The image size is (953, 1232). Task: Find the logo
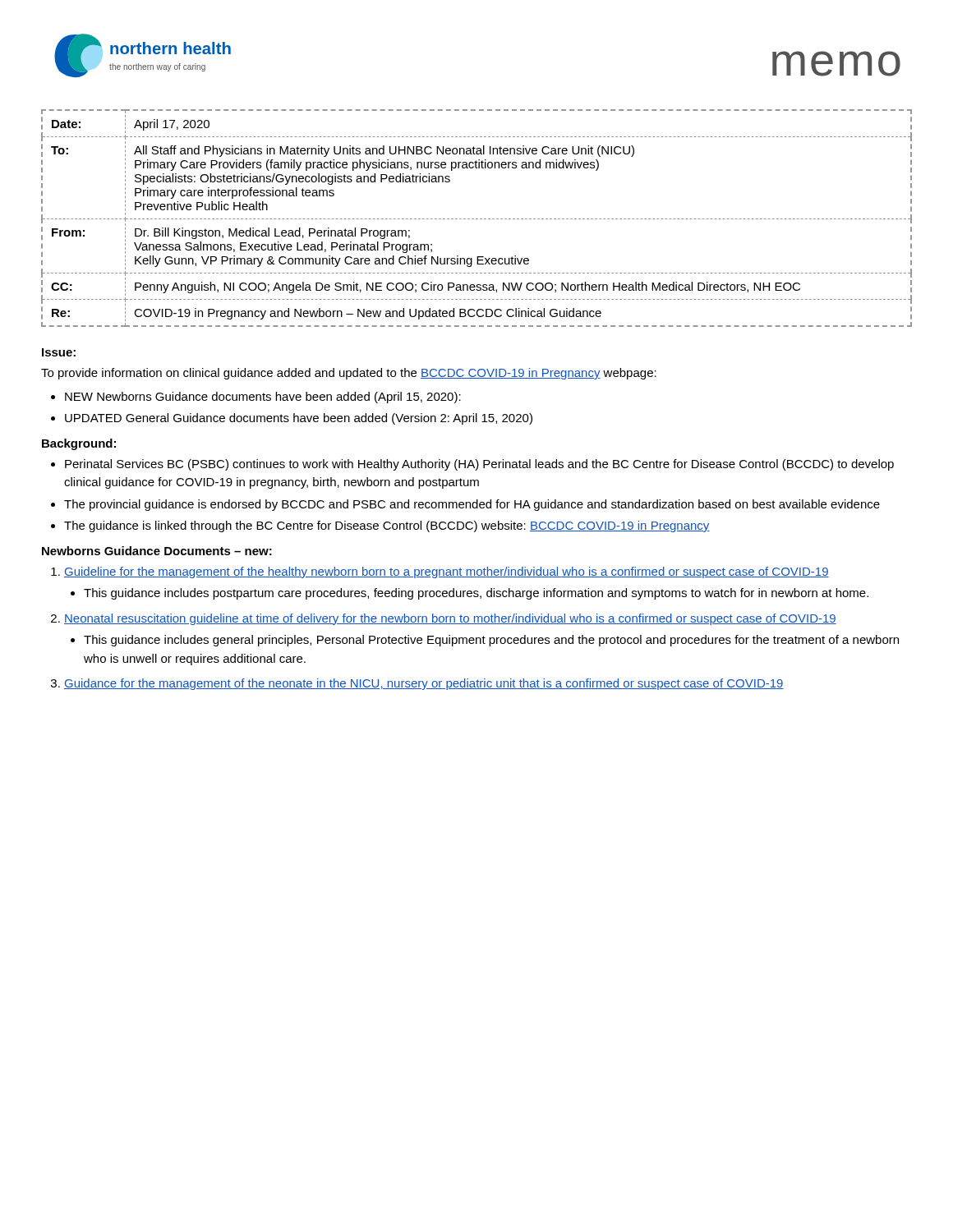pos(140,59)
